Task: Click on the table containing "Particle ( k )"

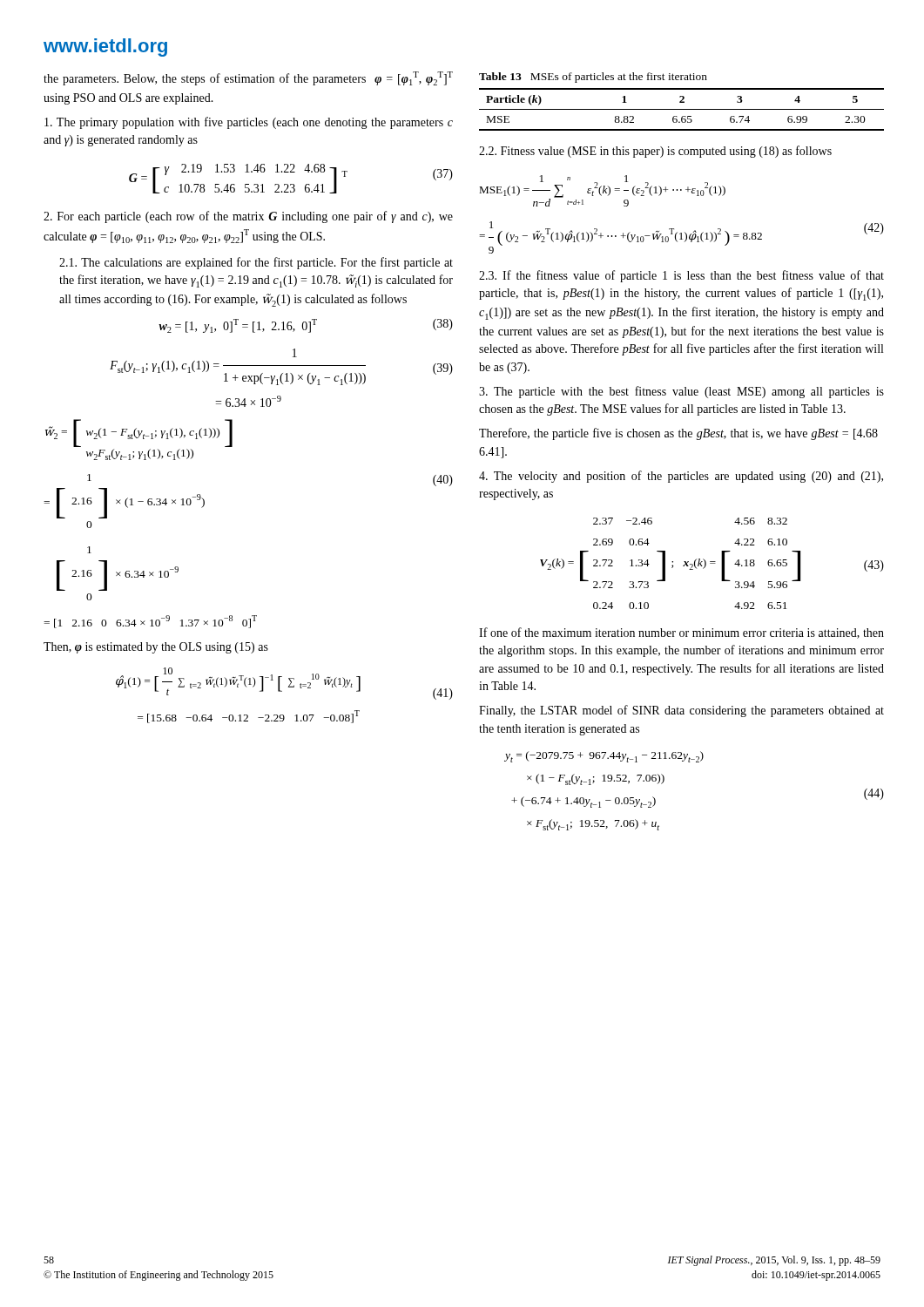Action: pos(681,109)
